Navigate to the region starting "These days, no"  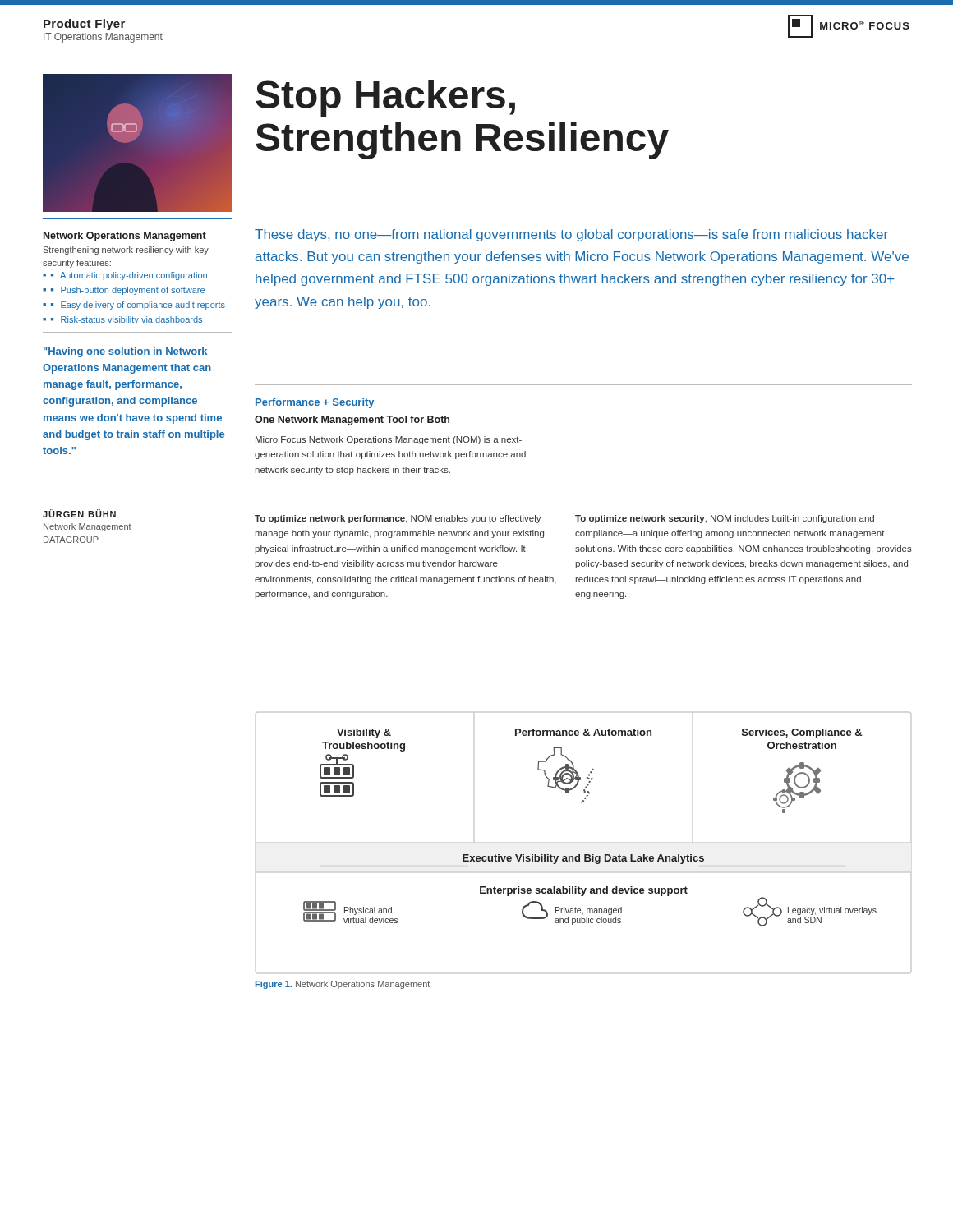click(582, 268)
